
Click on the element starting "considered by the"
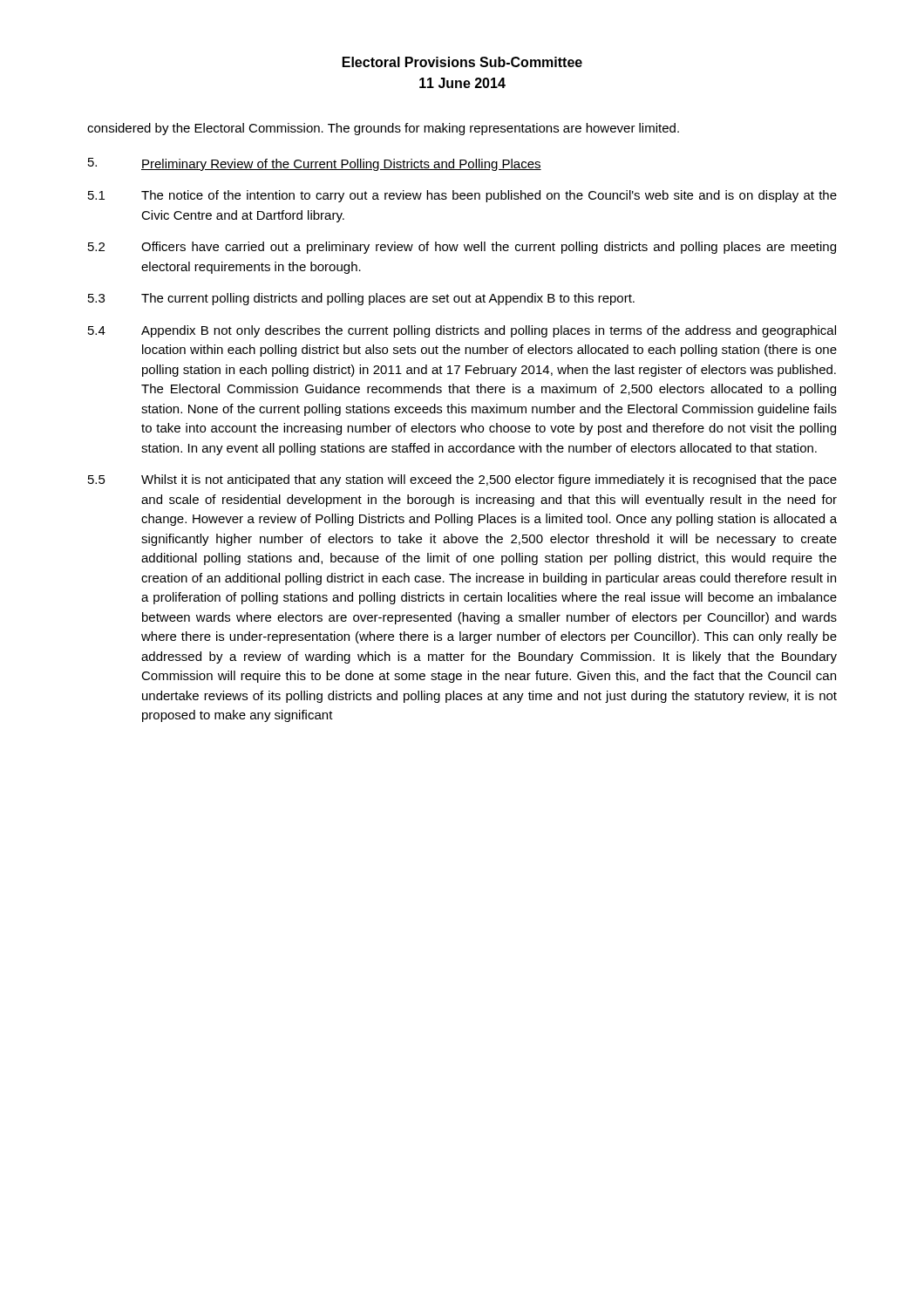coord(384,128)
